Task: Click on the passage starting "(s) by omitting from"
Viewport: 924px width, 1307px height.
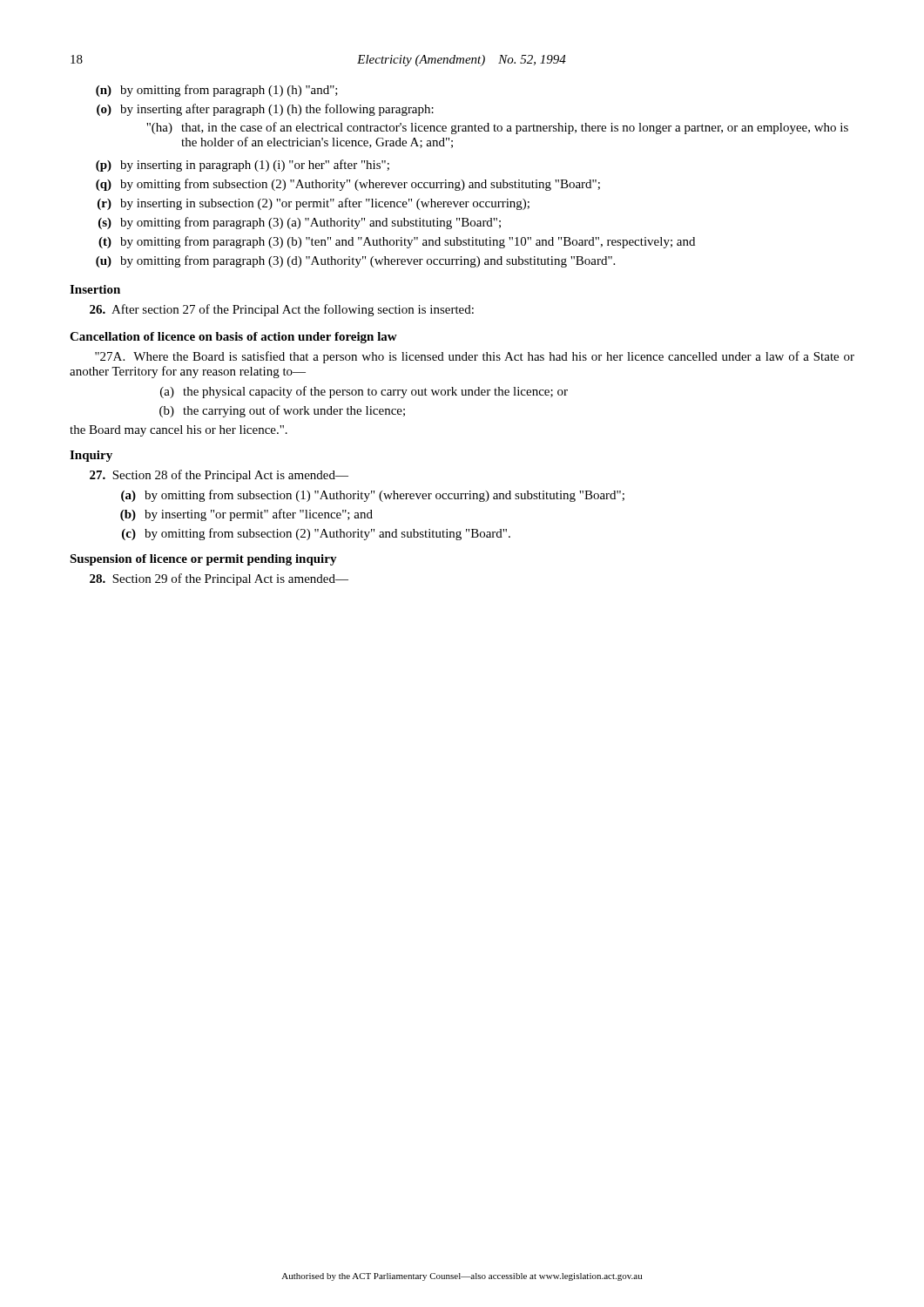Action: [x=462, y=223]
